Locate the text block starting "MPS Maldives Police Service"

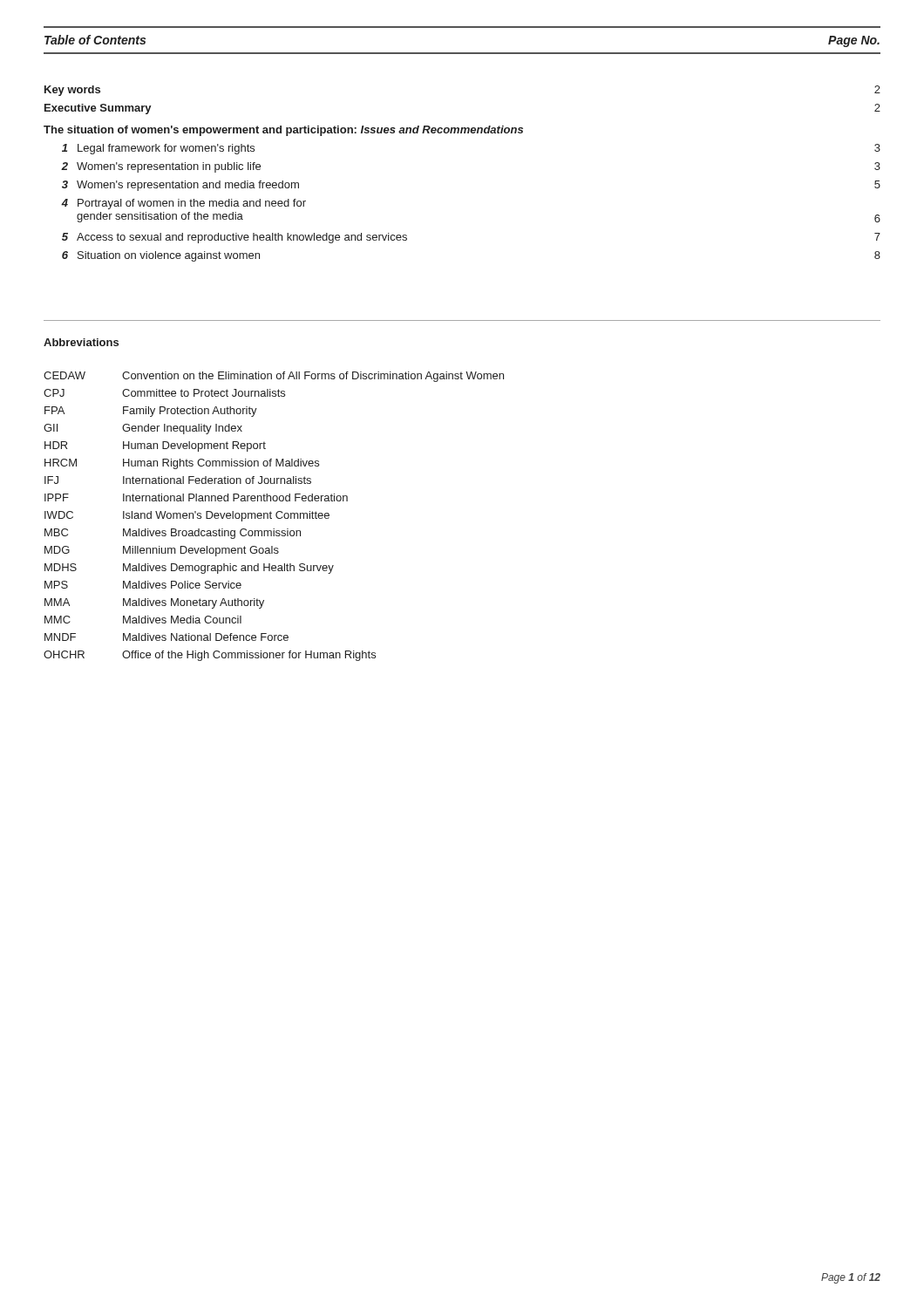coord(143,584)
